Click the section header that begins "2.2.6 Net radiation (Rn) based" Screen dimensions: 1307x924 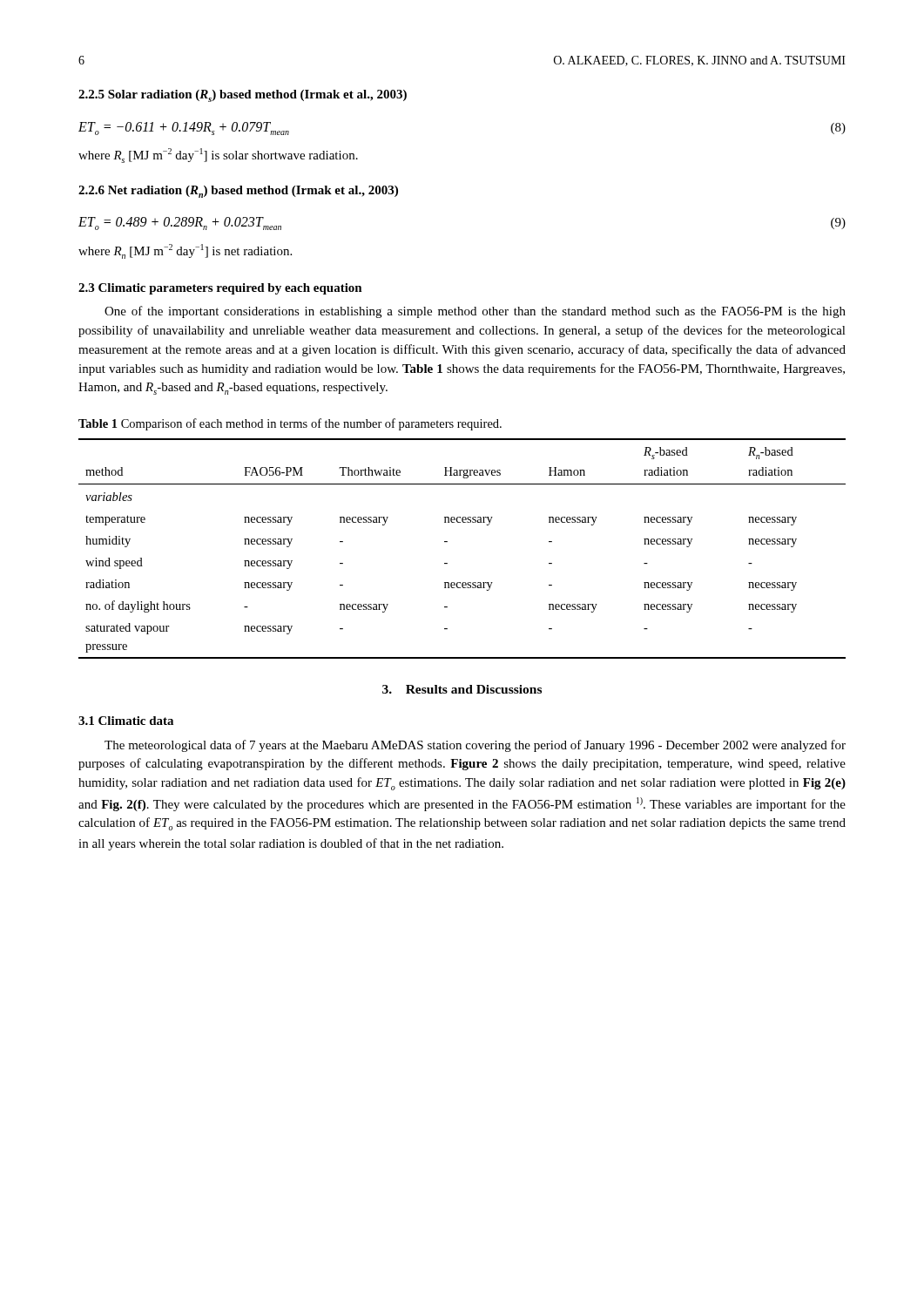(238, 191)
